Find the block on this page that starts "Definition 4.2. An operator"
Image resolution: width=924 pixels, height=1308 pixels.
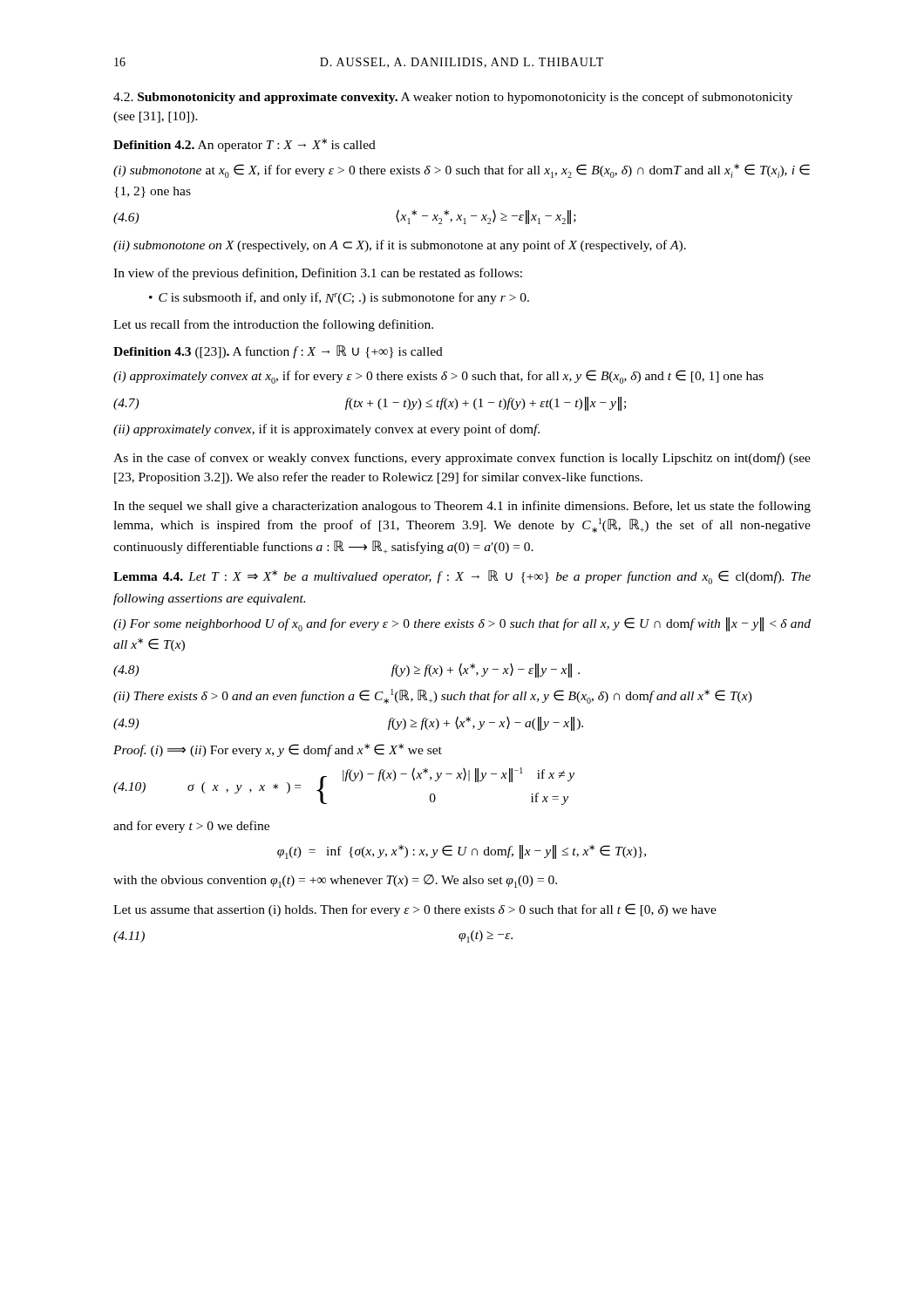pyautogui.click(x=244, y=144)
